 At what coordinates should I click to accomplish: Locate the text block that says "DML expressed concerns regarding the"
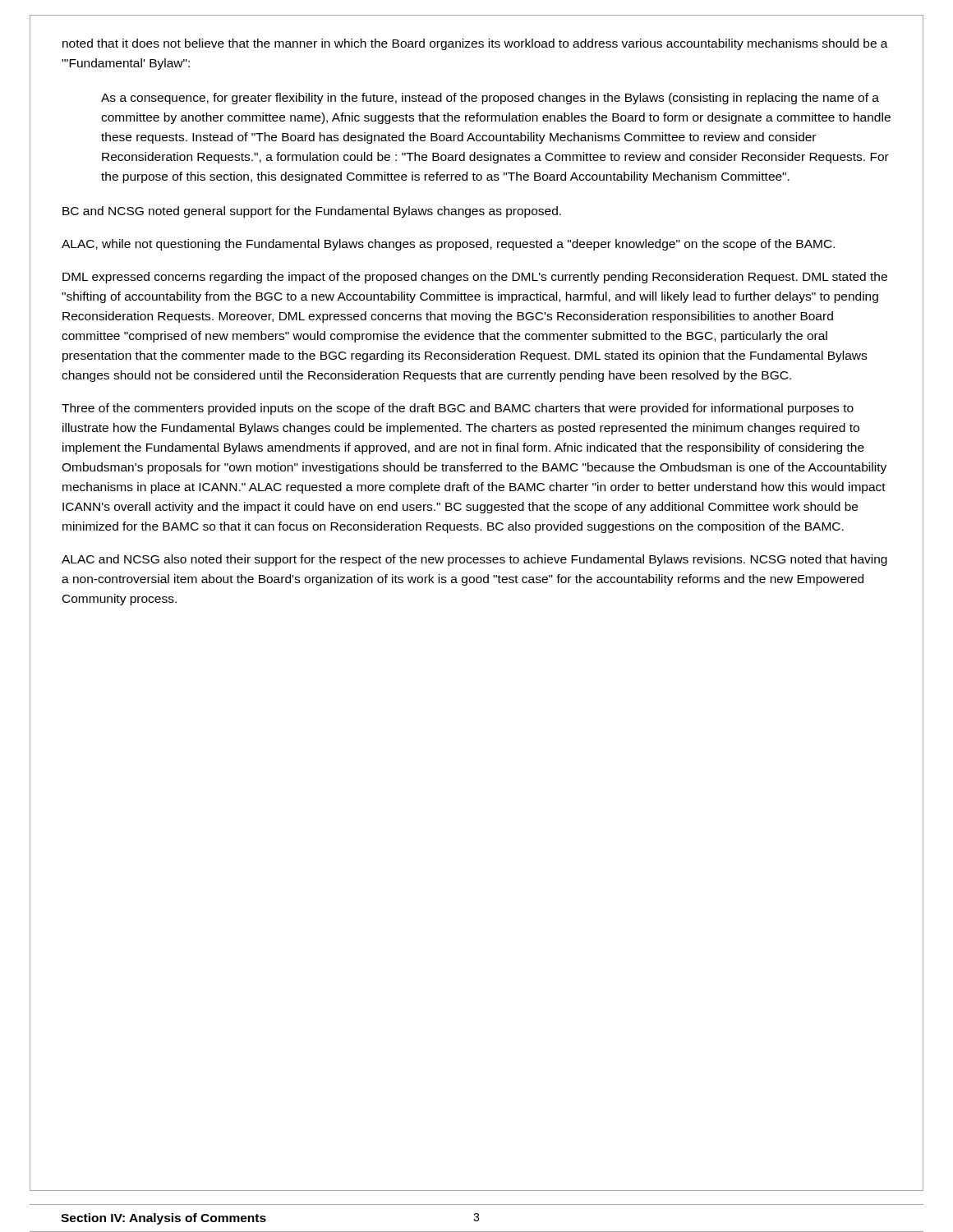(475, 326)
